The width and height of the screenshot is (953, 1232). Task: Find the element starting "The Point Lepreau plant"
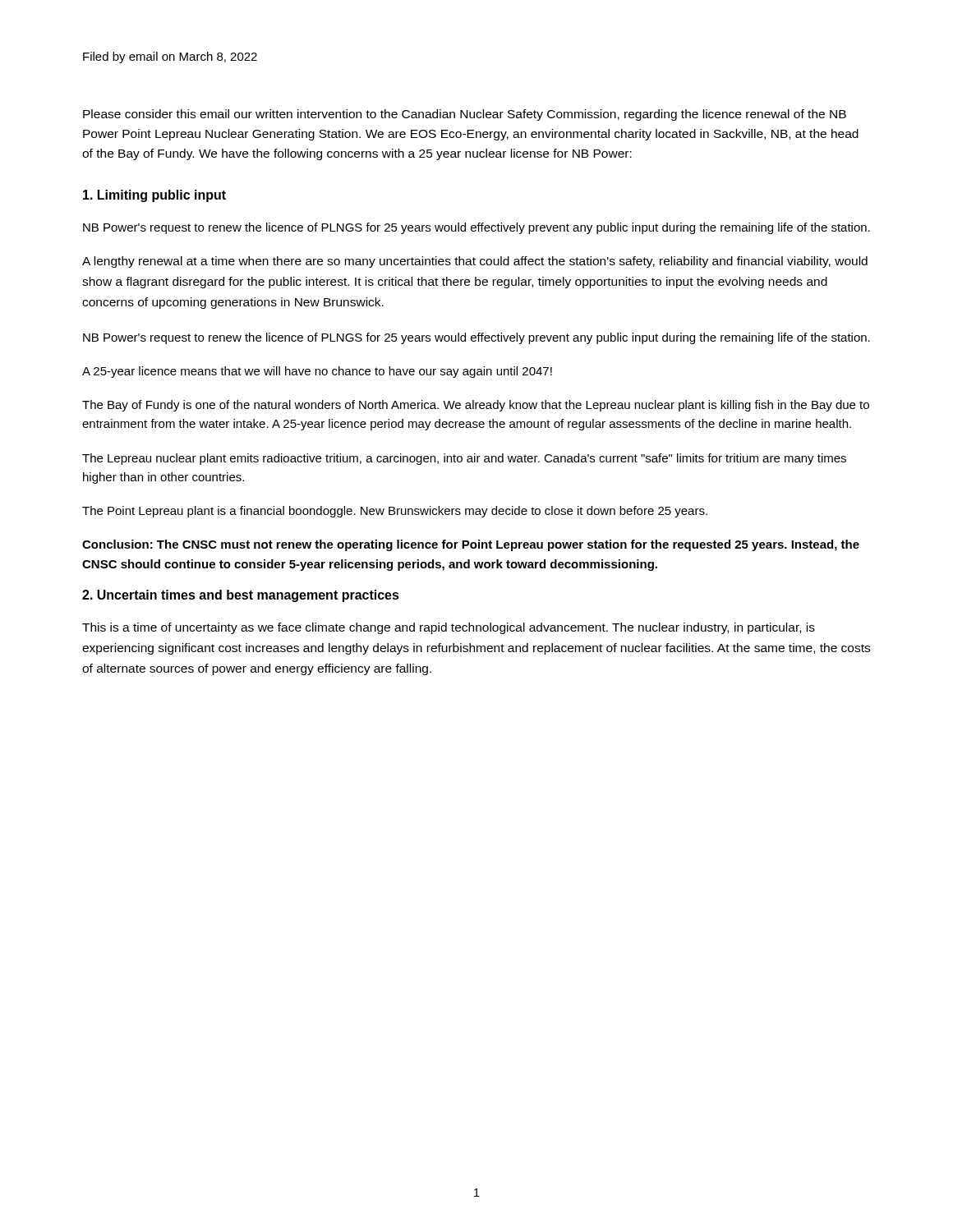395,511
